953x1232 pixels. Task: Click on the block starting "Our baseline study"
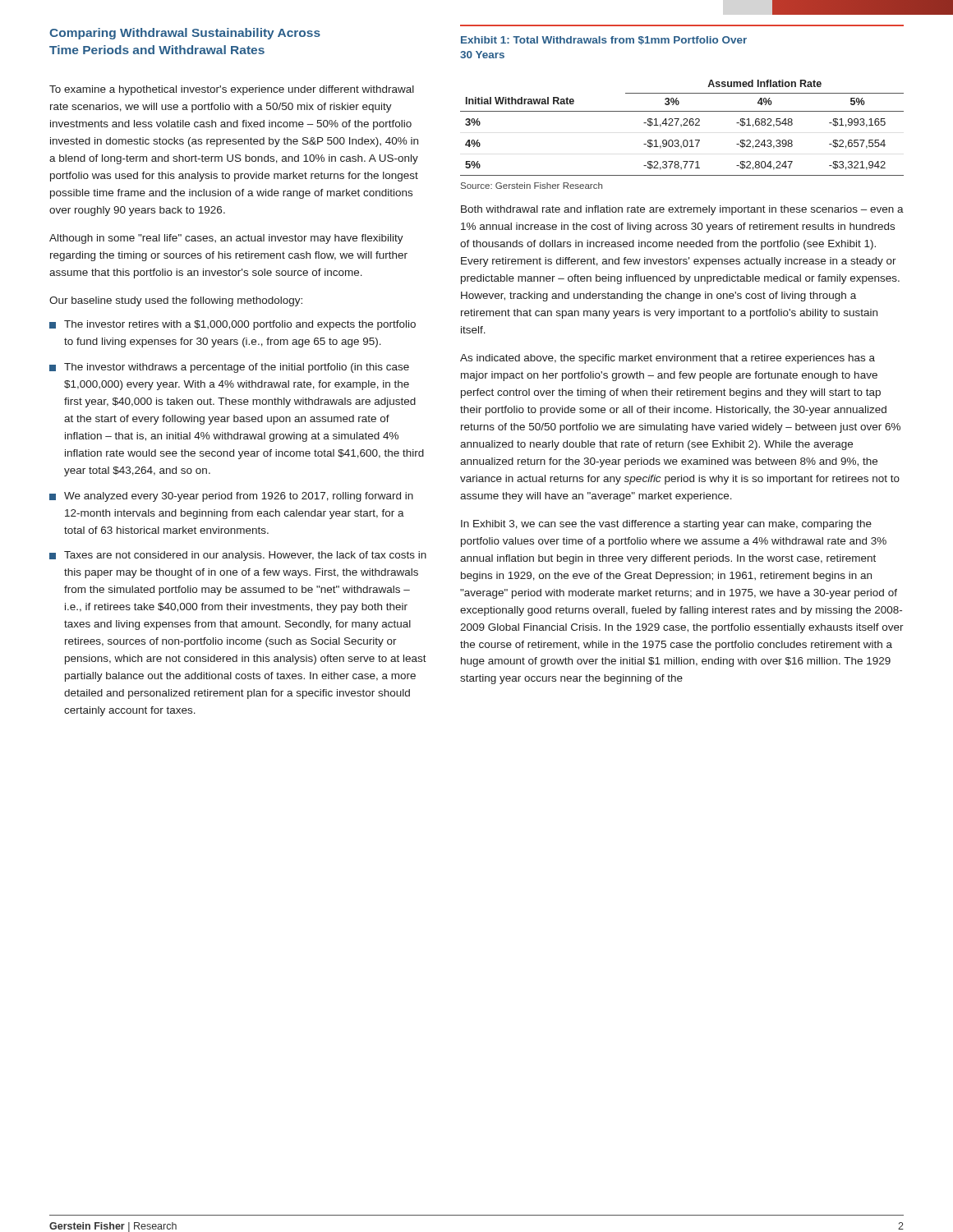pos(238,301)
